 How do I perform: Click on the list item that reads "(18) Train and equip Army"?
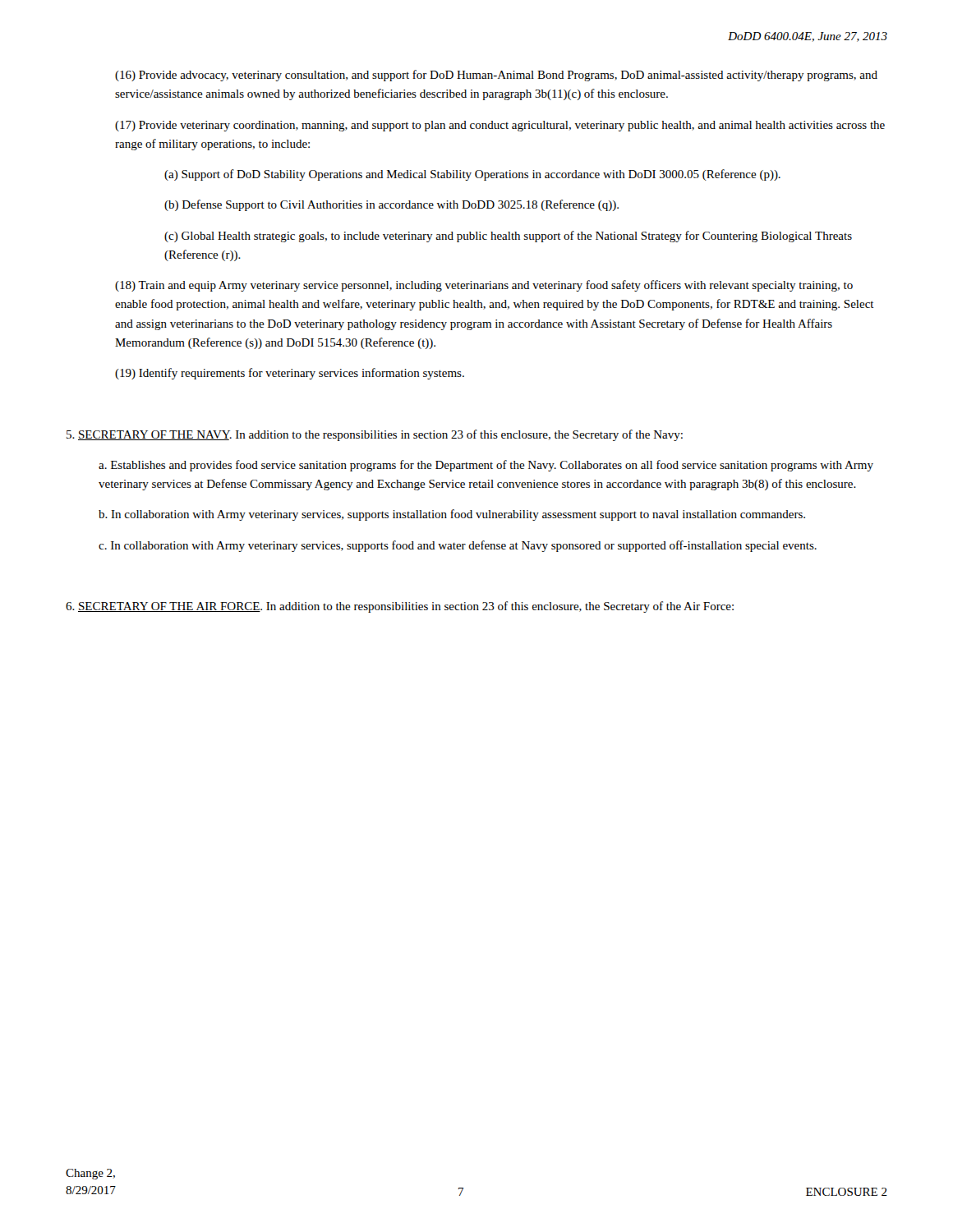point(494,314)
